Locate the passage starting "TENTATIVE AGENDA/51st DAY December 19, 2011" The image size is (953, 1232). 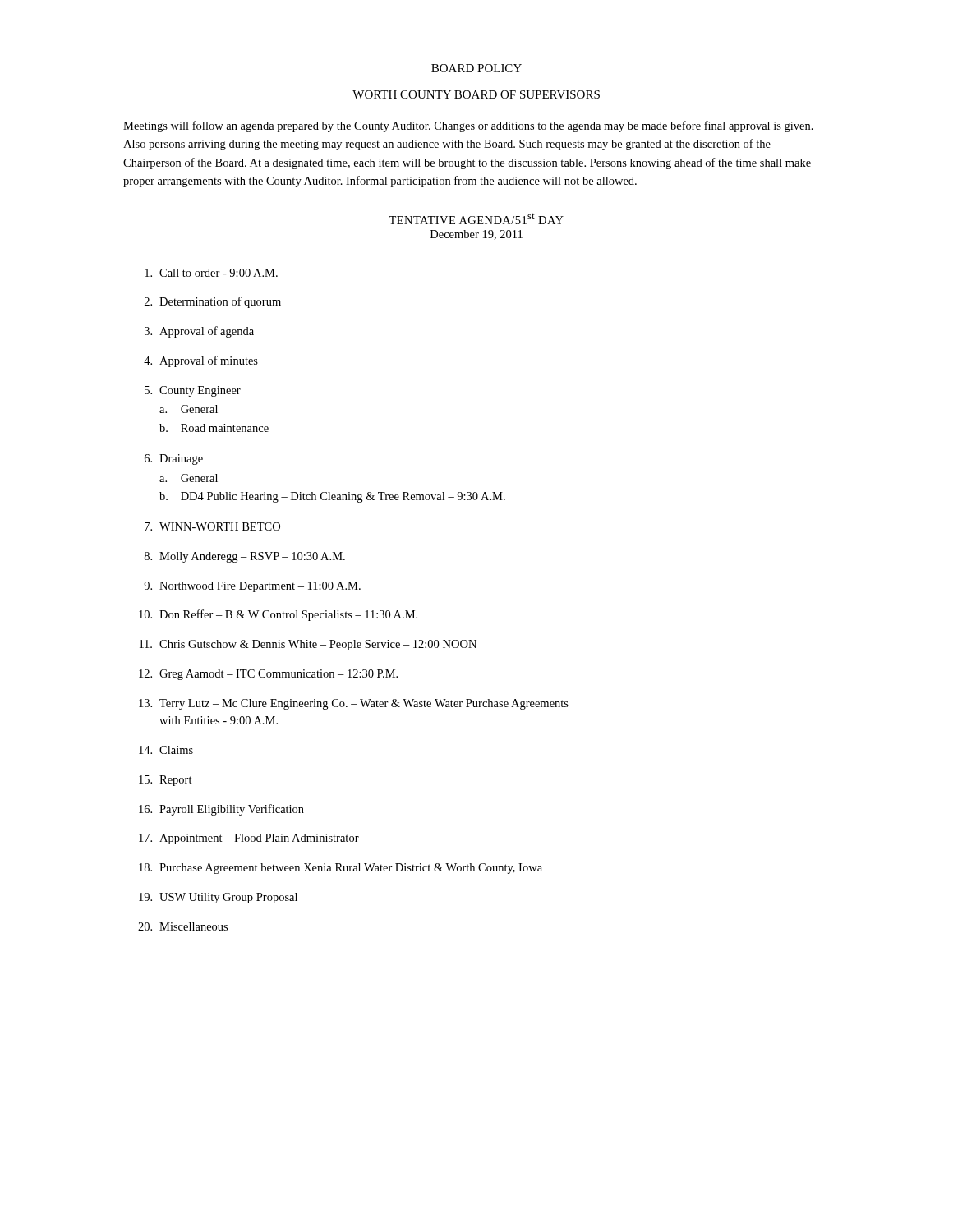[x=476, y=226]
